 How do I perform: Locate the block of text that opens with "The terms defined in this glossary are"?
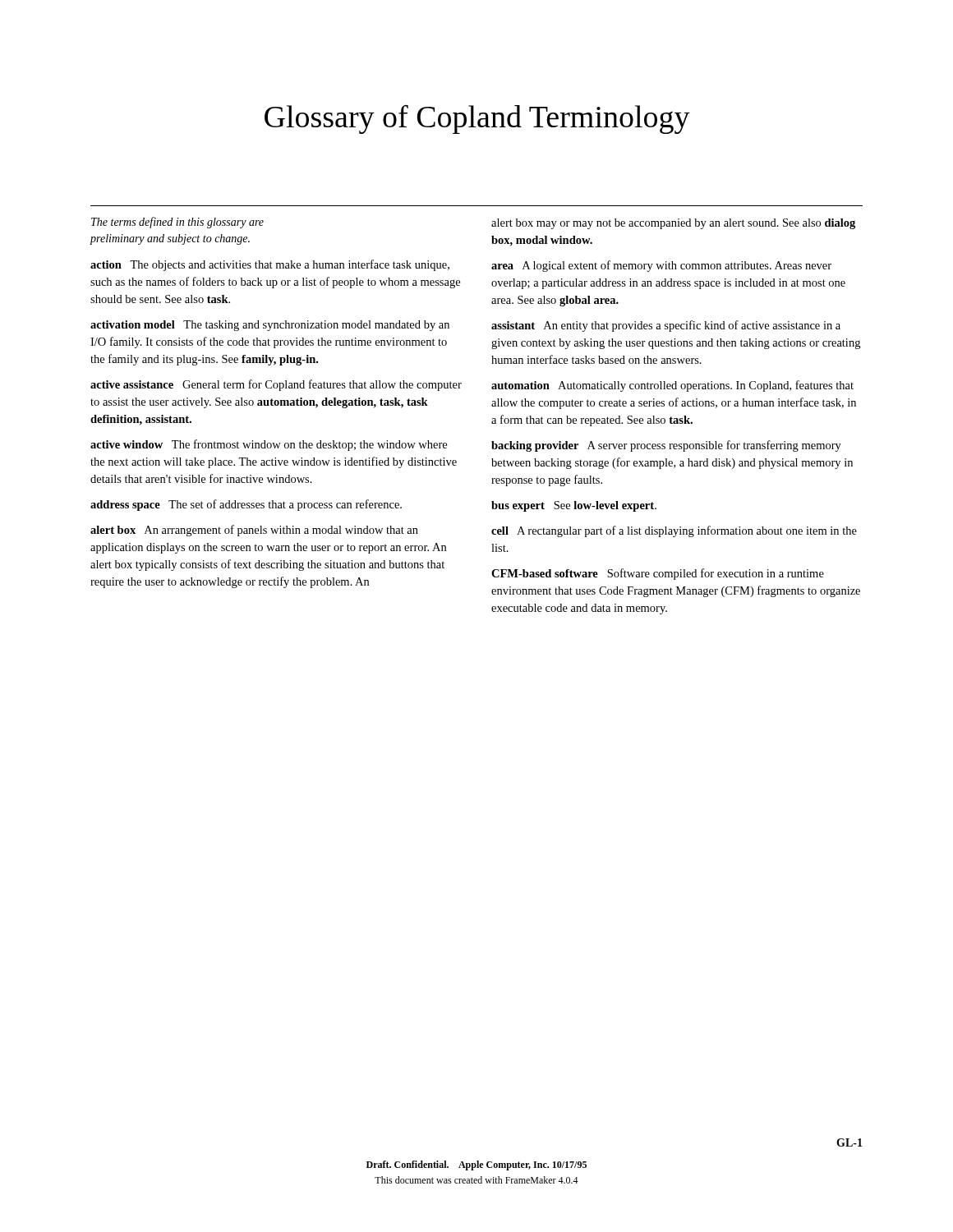(x=177, y=230)
